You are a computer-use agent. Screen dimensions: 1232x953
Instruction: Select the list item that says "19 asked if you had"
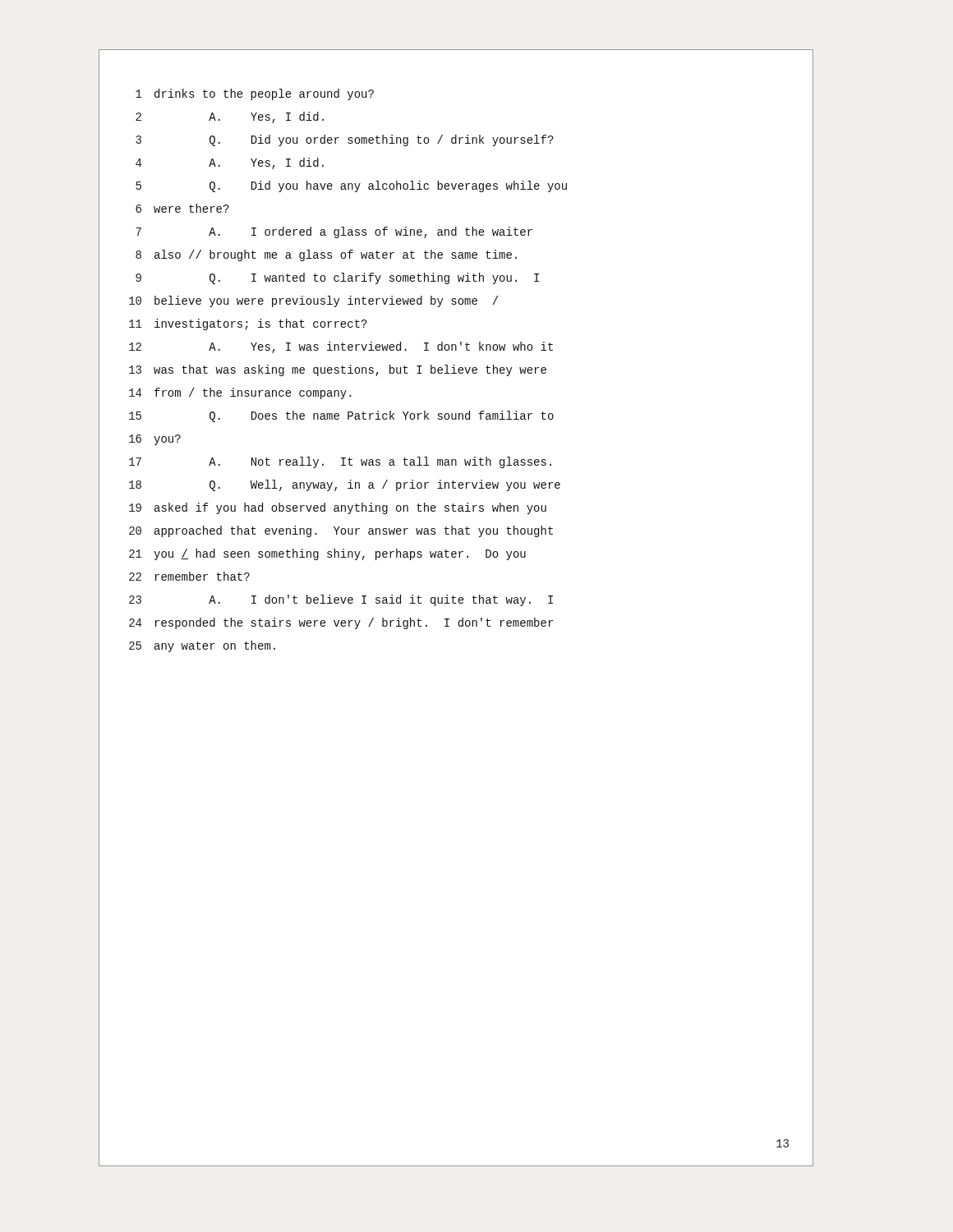(453, 508)
